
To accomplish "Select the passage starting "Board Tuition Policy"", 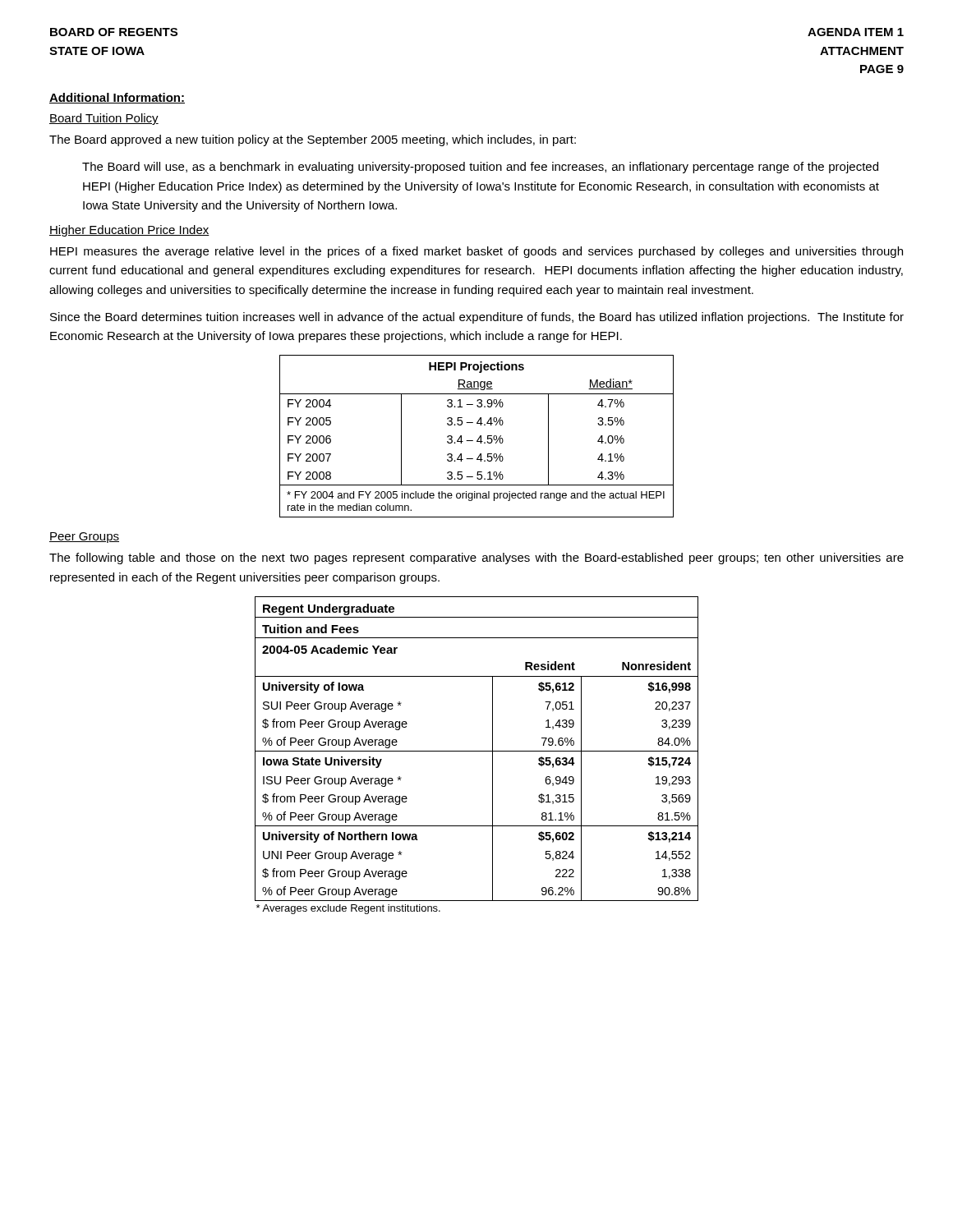I will coord(104,118).
